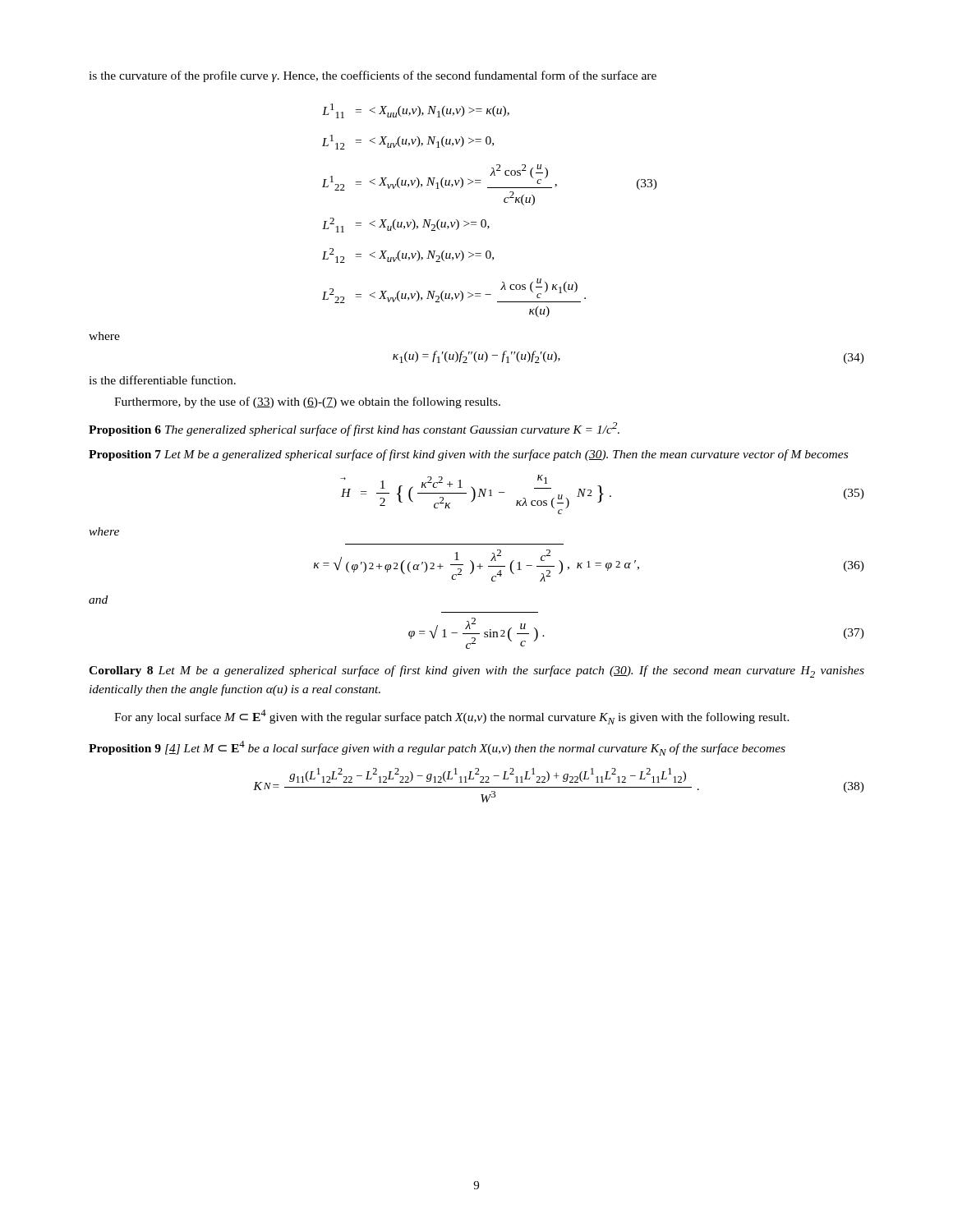Click on the text block that reads "Proposition 7 Let M be a"
Screen dimensions: 1232x953
click(x=469, y=454)
